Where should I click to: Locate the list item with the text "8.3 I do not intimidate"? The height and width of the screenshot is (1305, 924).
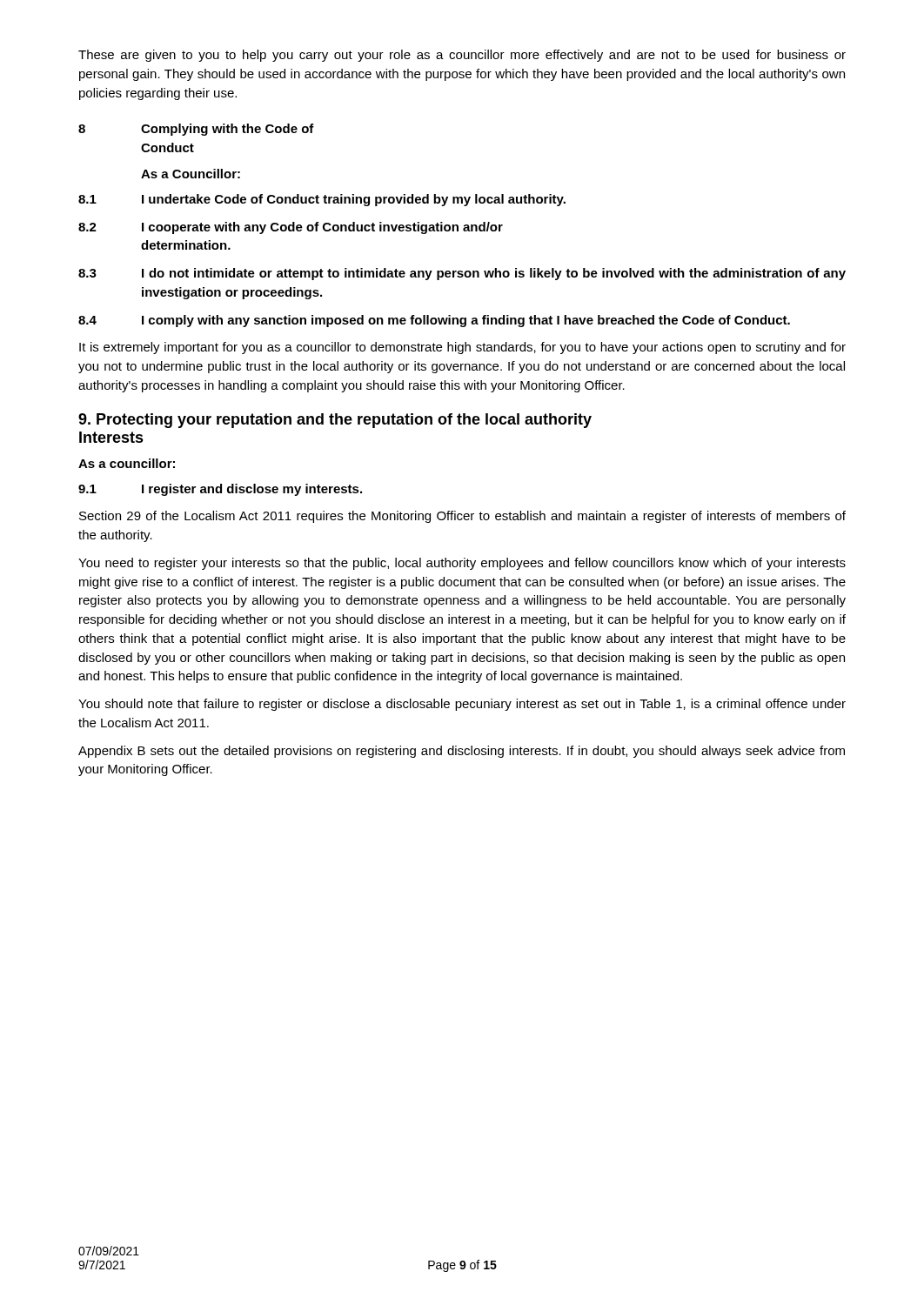462,283
